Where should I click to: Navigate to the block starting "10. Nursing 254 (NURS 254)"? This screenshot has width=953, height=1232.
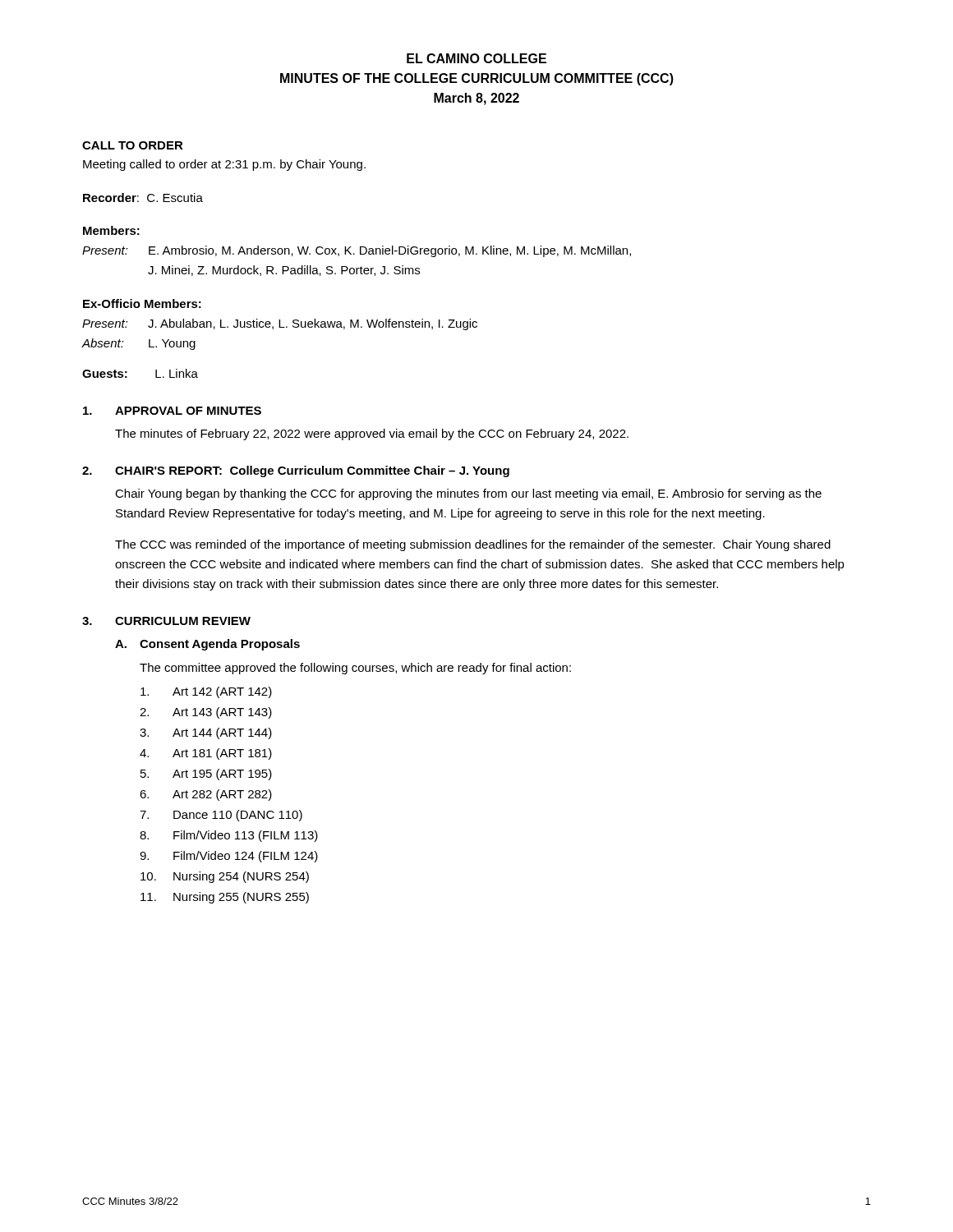(x=225, y=876)
